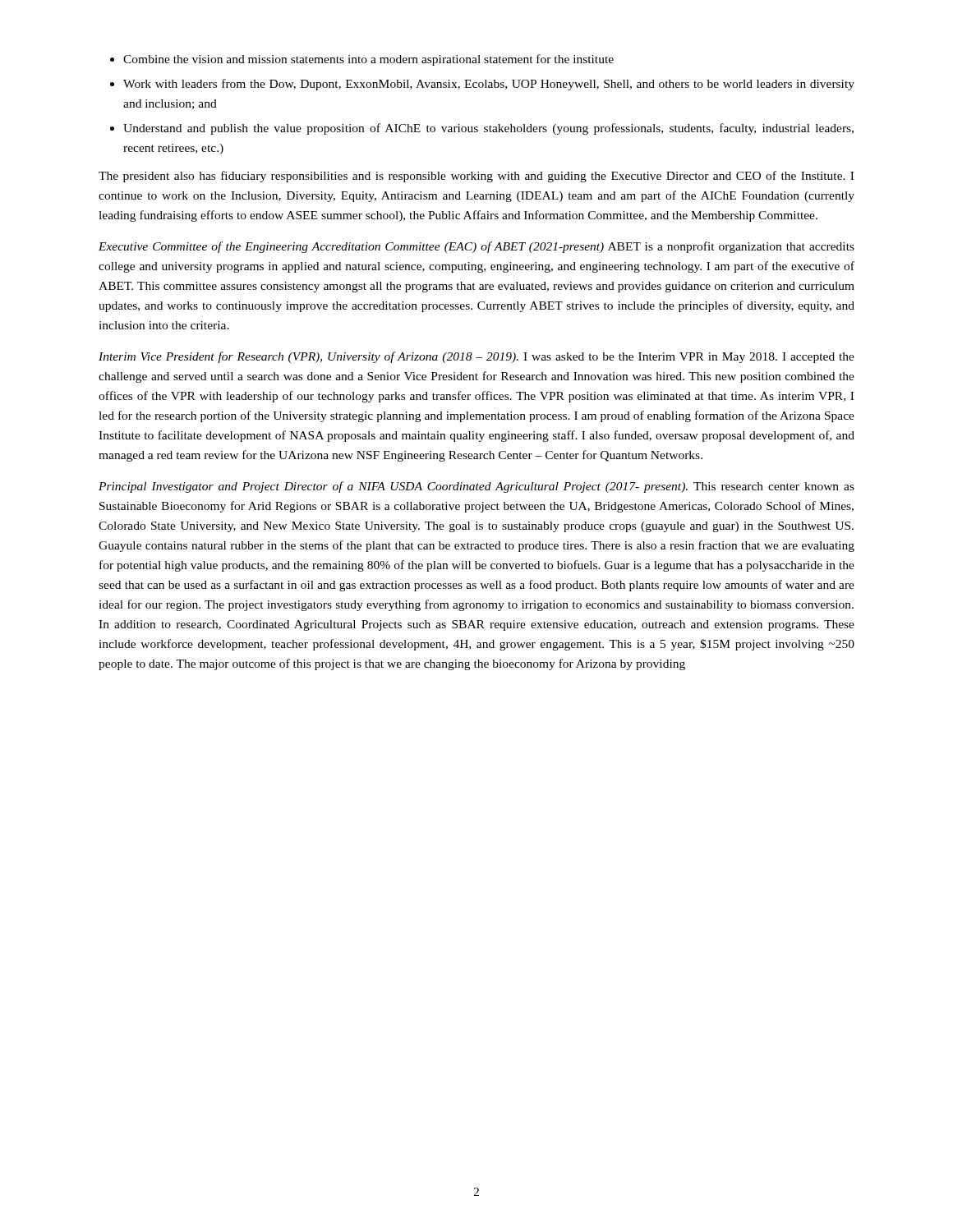This screenshot has height=1232, width=953.
Task: Locate the block of text that opens with "Principal Investigator and Project Director of a NIFA"
Action: point(476,575)
